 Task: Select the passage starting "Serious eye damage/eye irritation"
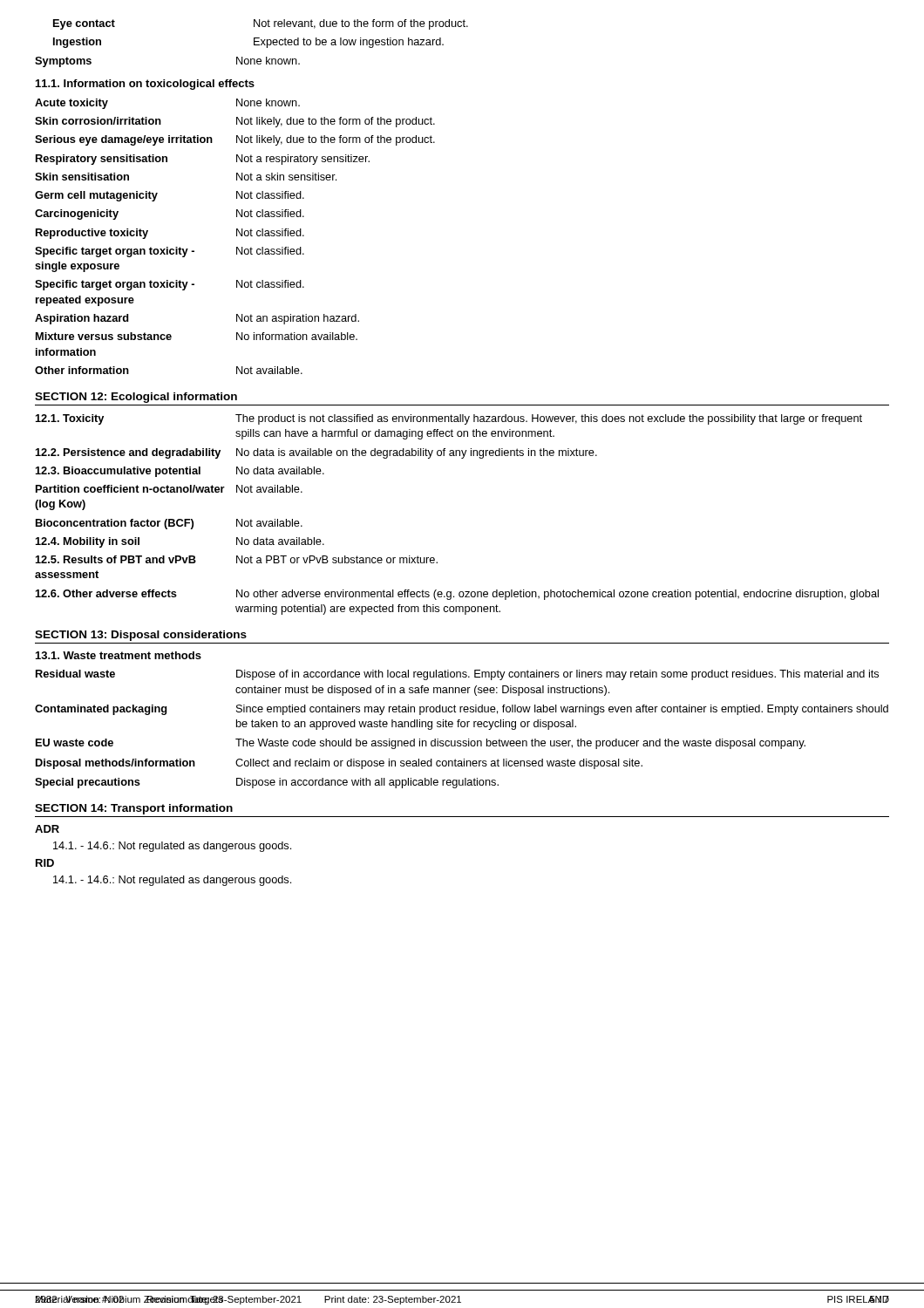click(235, 140)
